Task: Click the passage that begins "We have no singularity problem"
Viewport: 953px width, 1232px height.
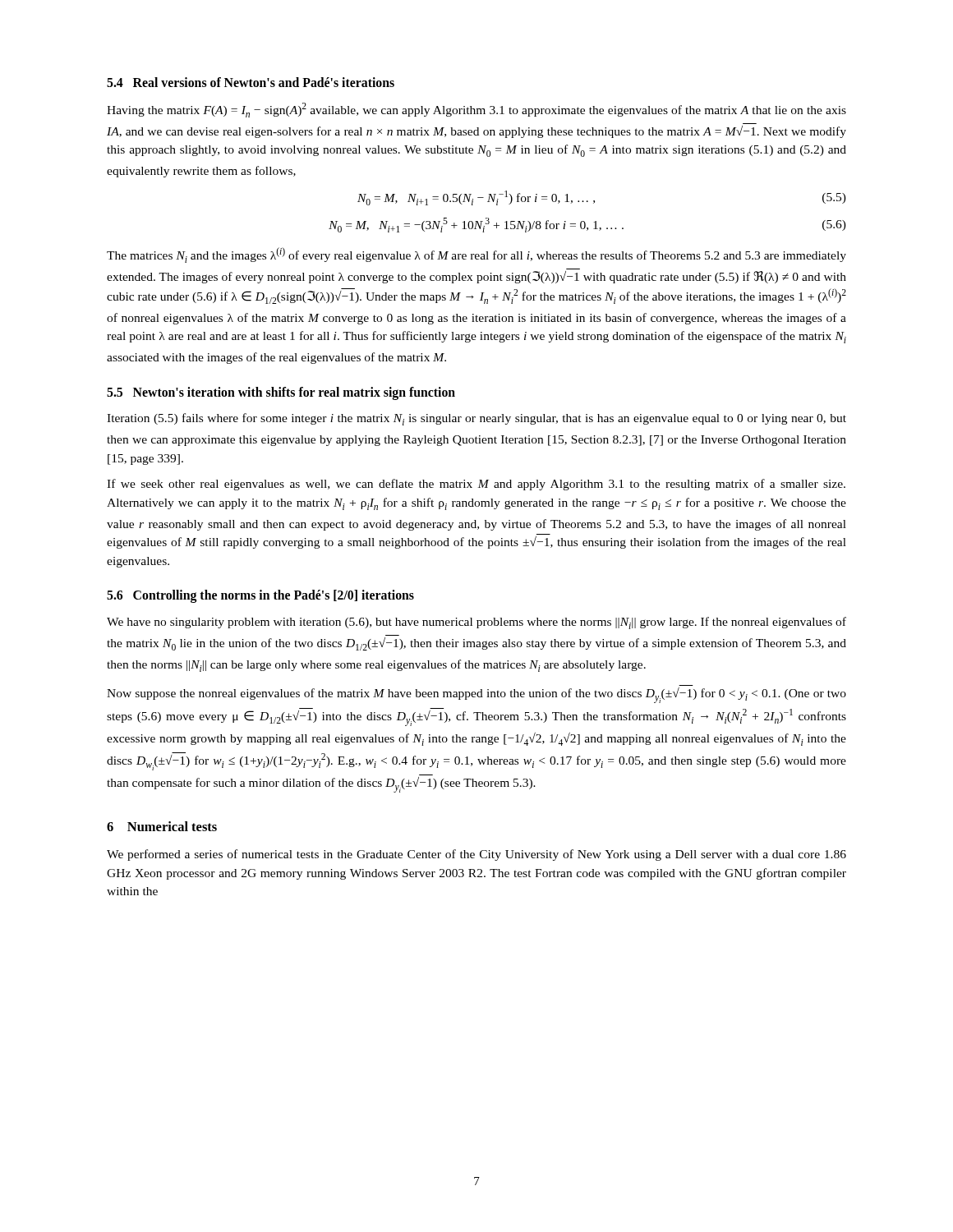Action: click(476, 645)
